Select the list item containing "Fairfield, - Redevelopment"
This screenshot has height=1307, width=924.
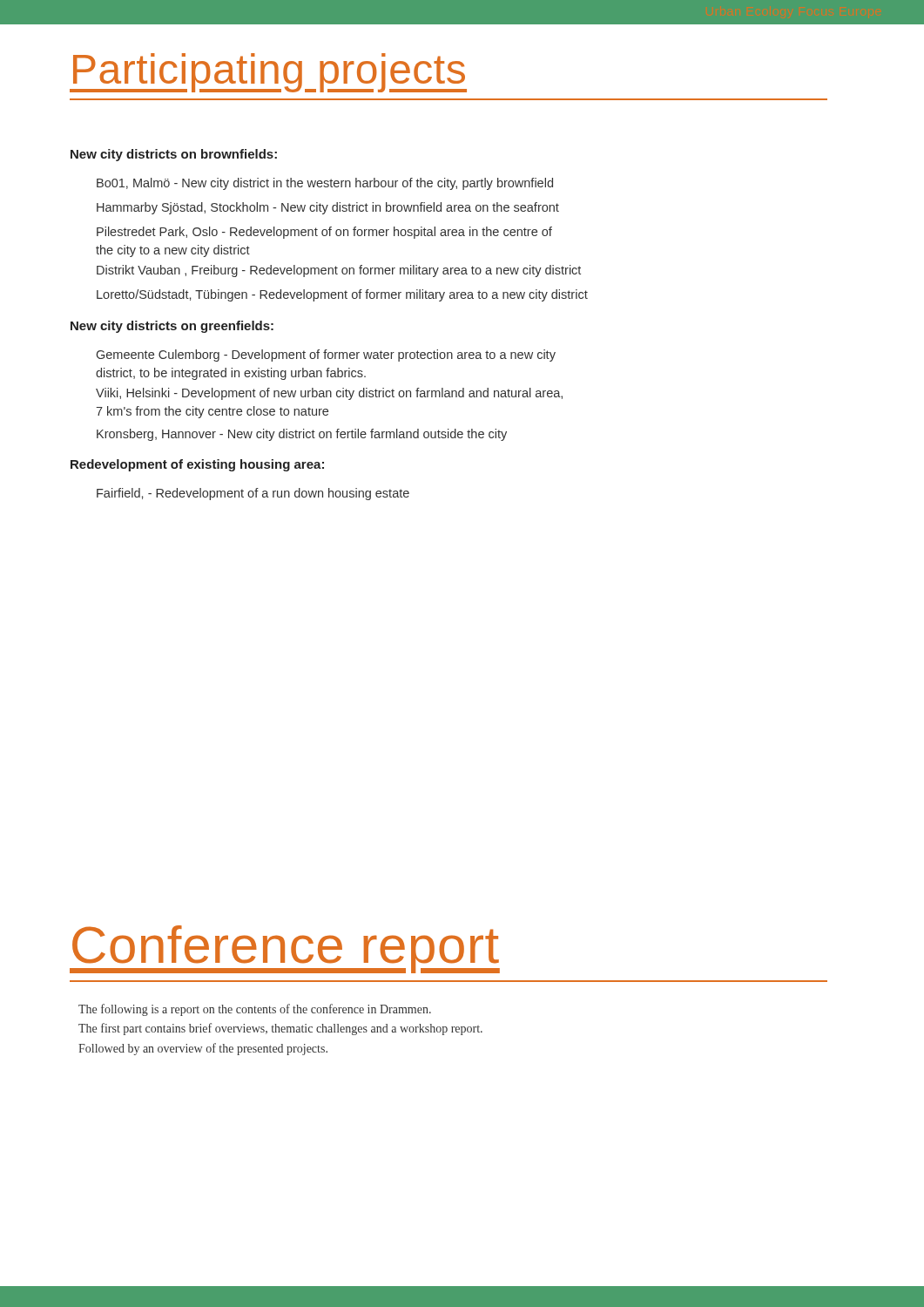pos(253,493)
